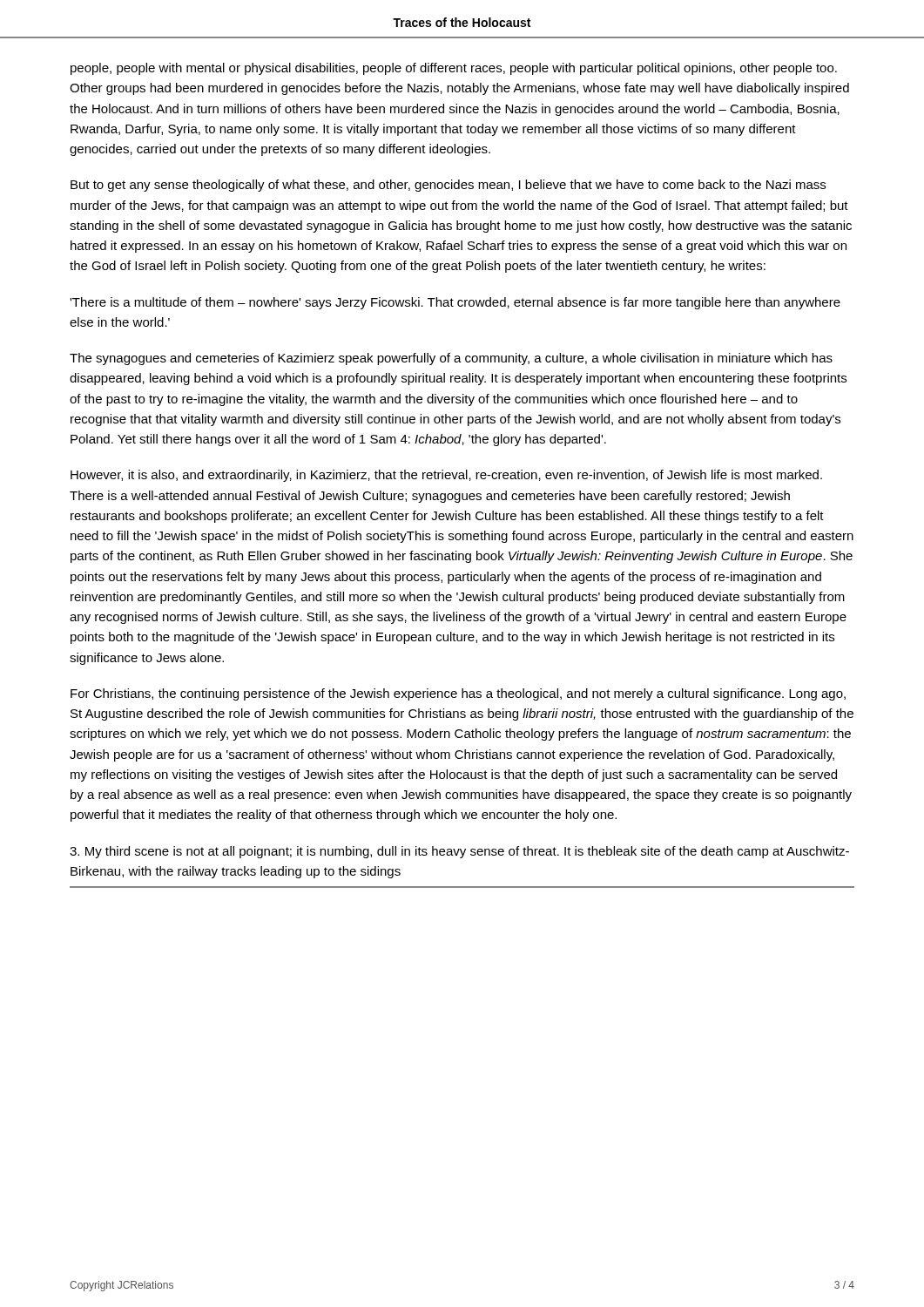
Task: Find the element starting "'There is a multitude of"
Action: pos(455,312)
